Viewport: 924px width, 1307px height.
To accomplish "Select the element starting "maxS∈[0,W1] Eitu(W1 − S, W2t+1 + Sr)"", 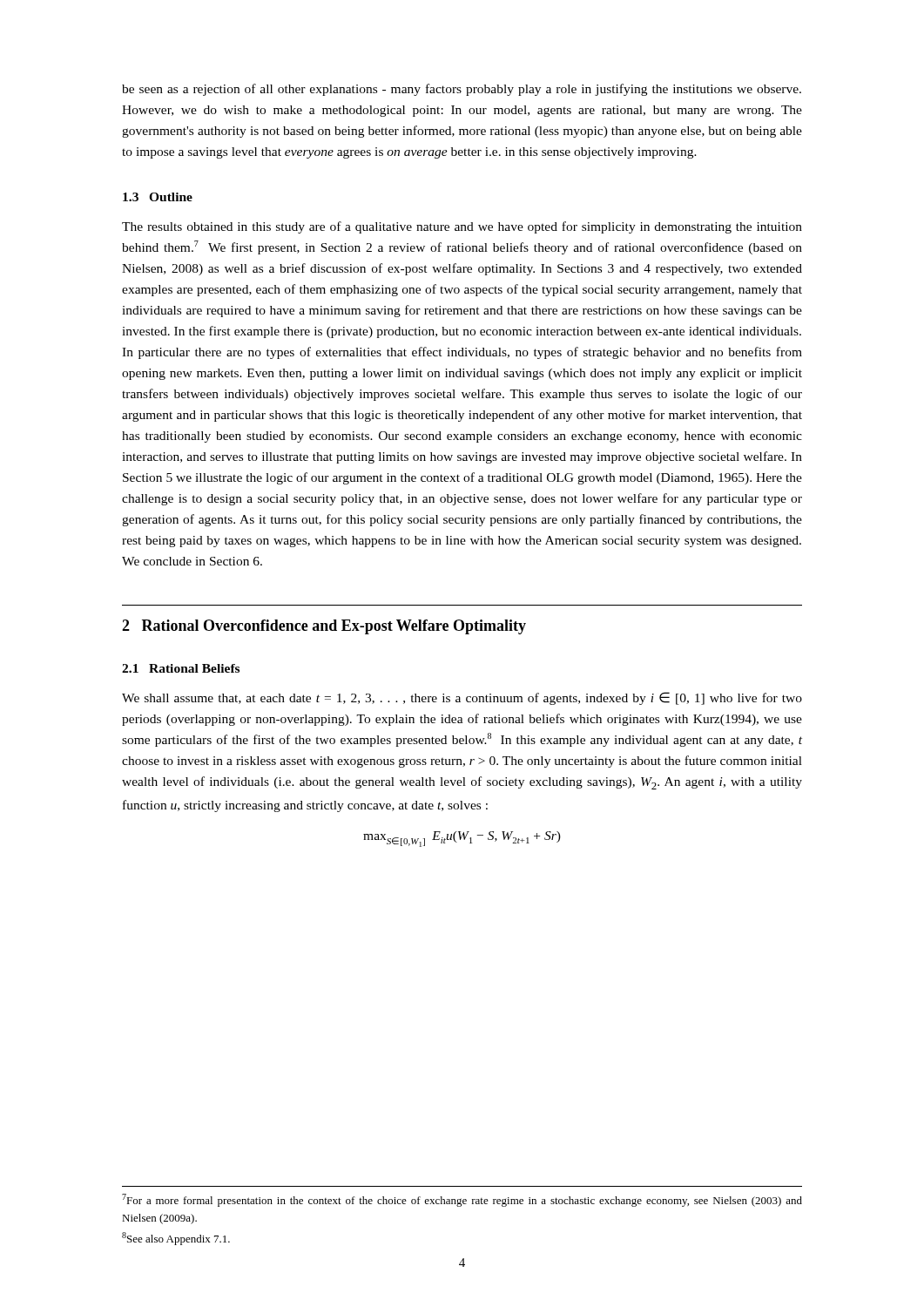I will [x=462, y=836].
